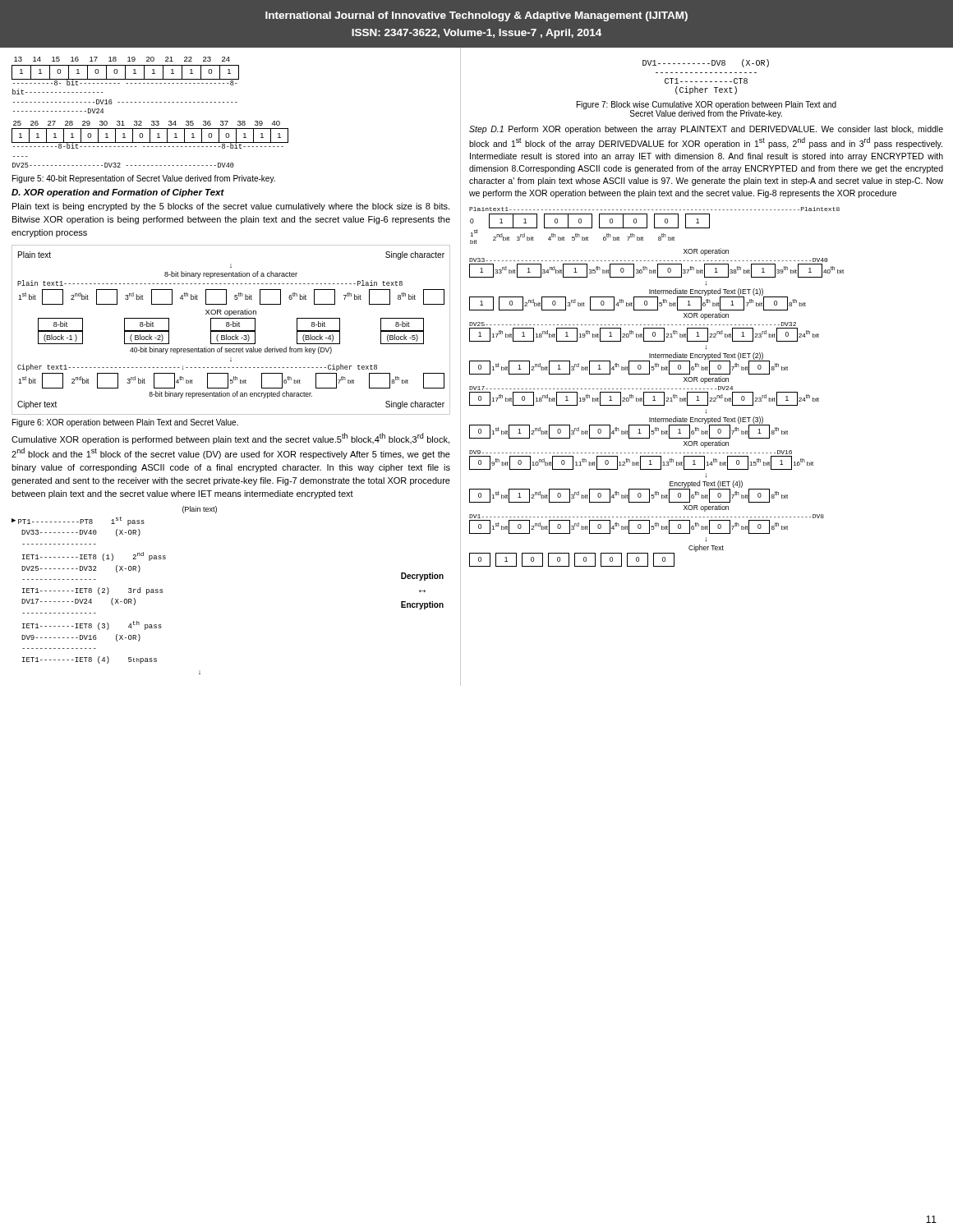Find the caption with the text "Figure 5: 40-bit Representation of Secret Value"
This screenshot has height=1232, width=953.
click(144, 178)
